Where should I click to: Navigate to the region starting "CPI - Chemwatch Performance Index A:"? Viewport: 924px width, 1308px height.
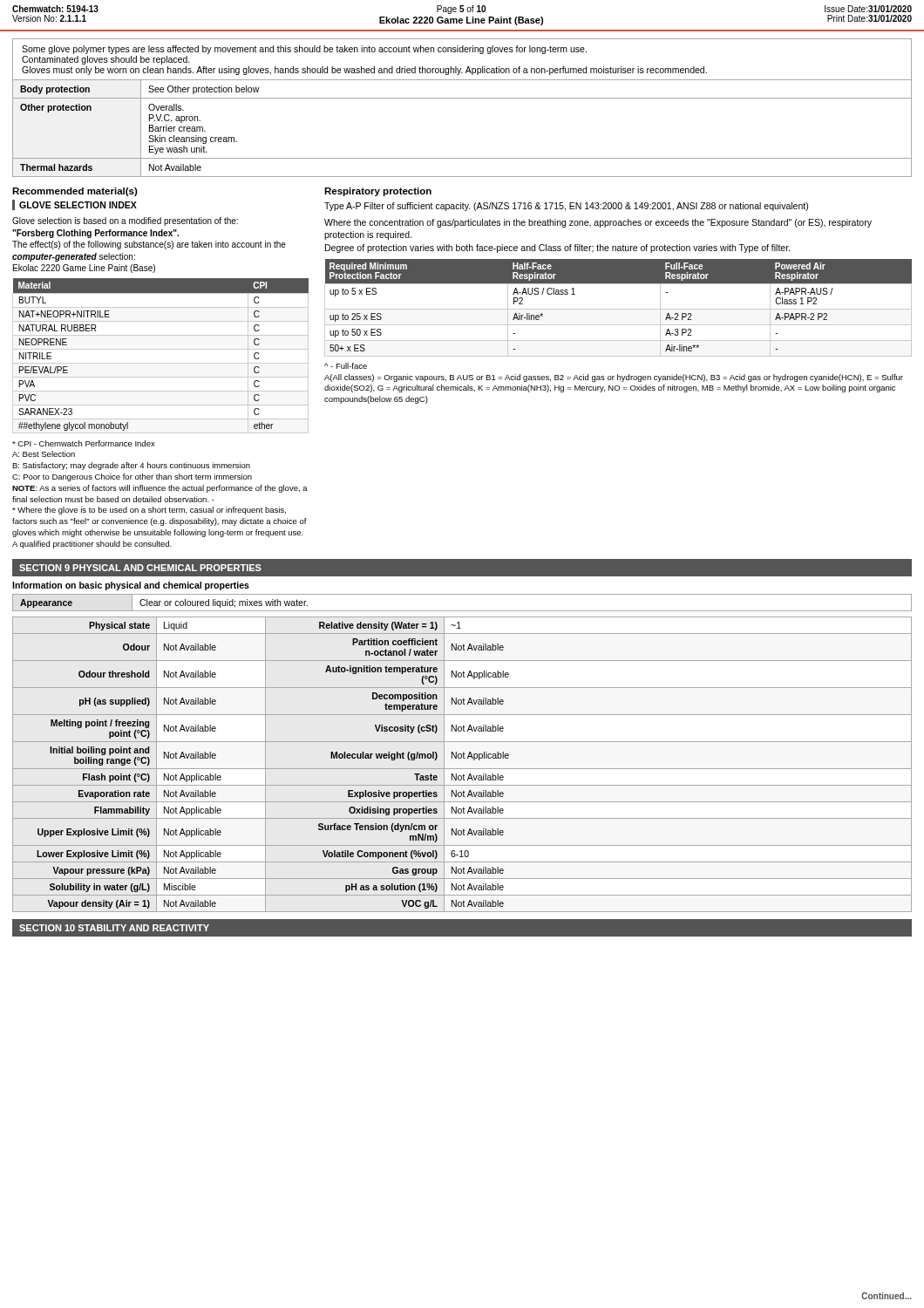[x=160, y=493]
